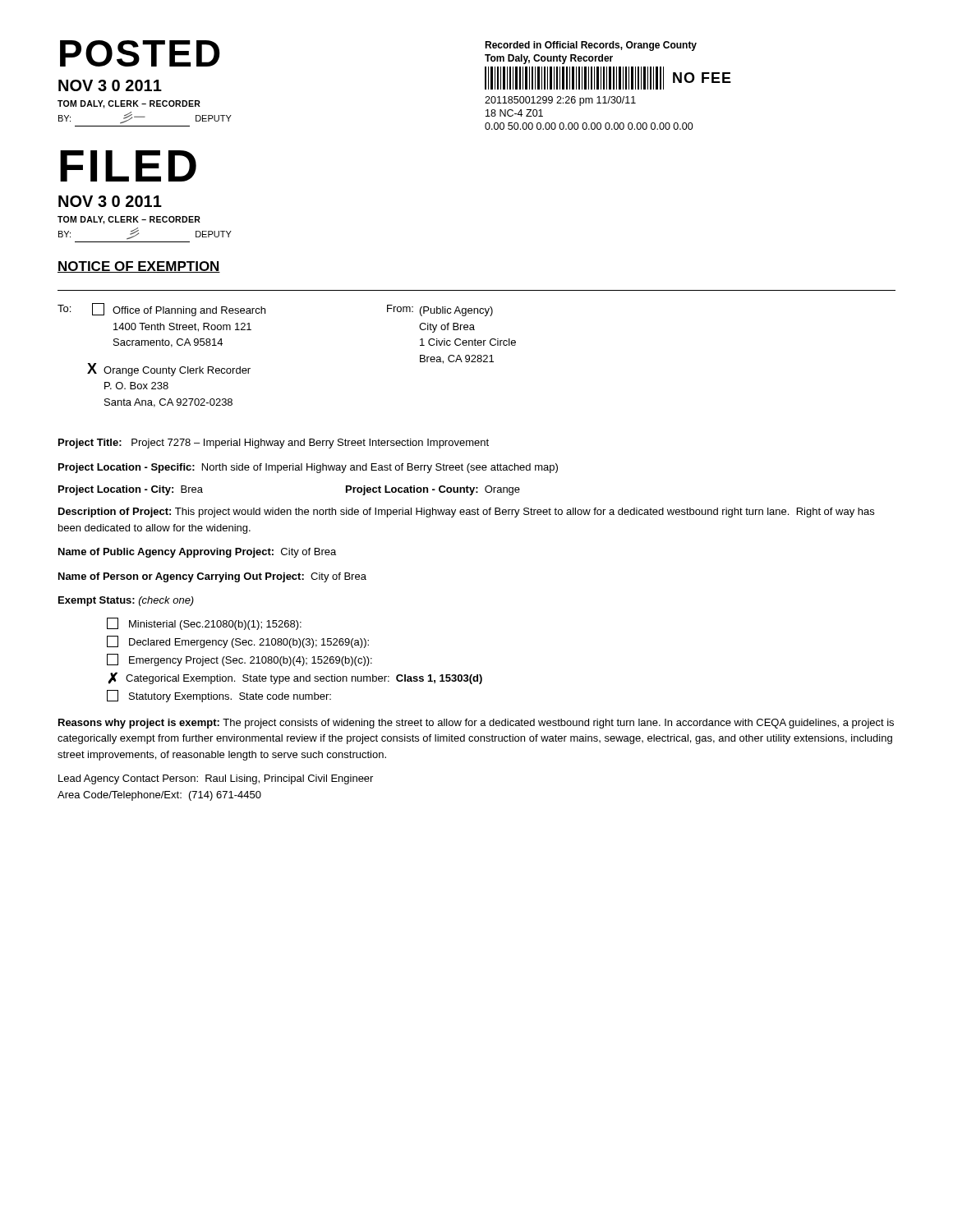Where is the passage that starts "Description of Project: This"?
Viewport: 953px width, 1232px height.
pyautogui.click(x=466, y=519)
